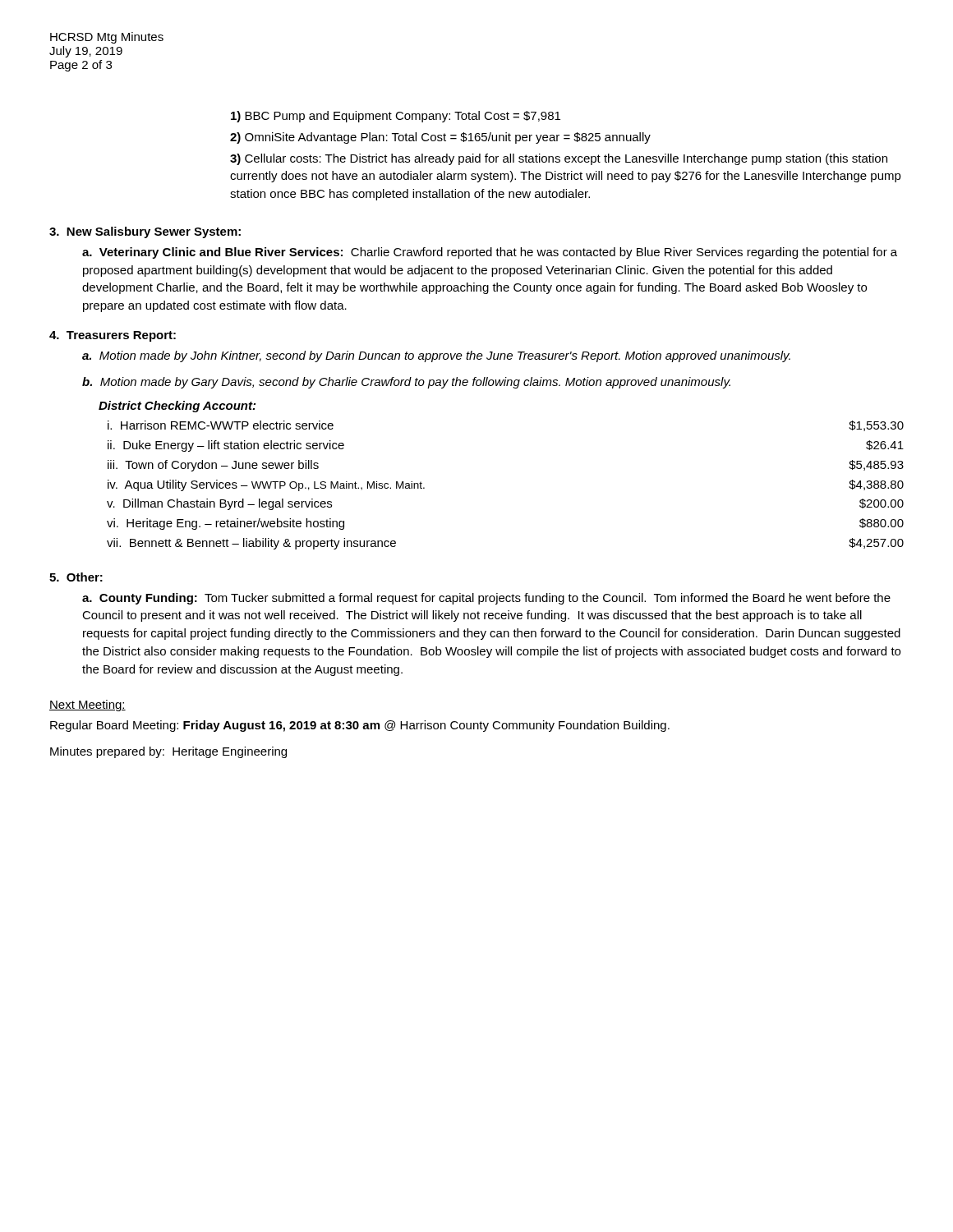Screen dimensions: 1232x953
Task: Point to the element starting "vi. Heritage Eng. – retainer/website hosting $880.00"
Action: (x=222, y=524)
